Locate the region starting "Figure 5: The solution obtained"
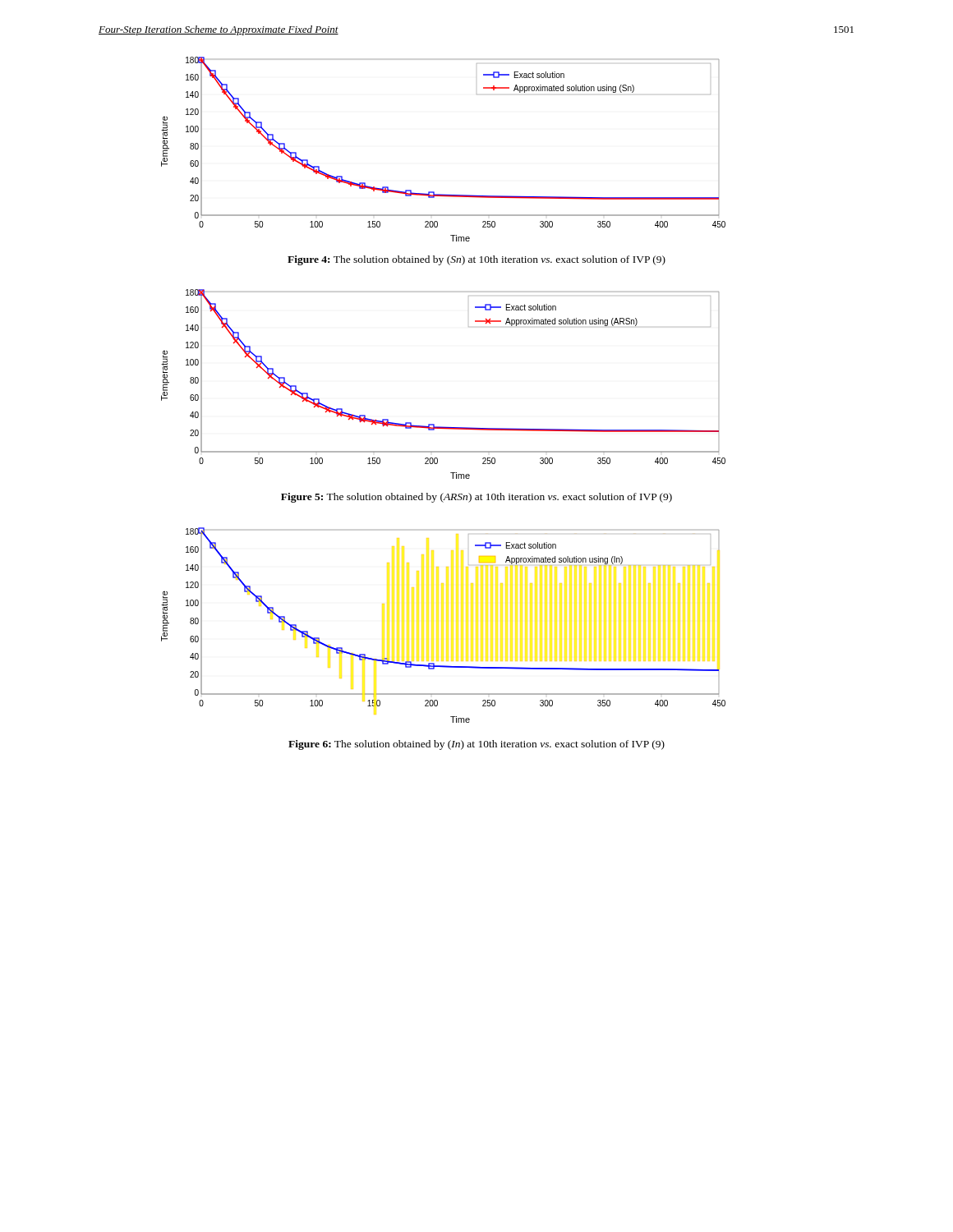The image size is (953, 1232). coord(476,496)
